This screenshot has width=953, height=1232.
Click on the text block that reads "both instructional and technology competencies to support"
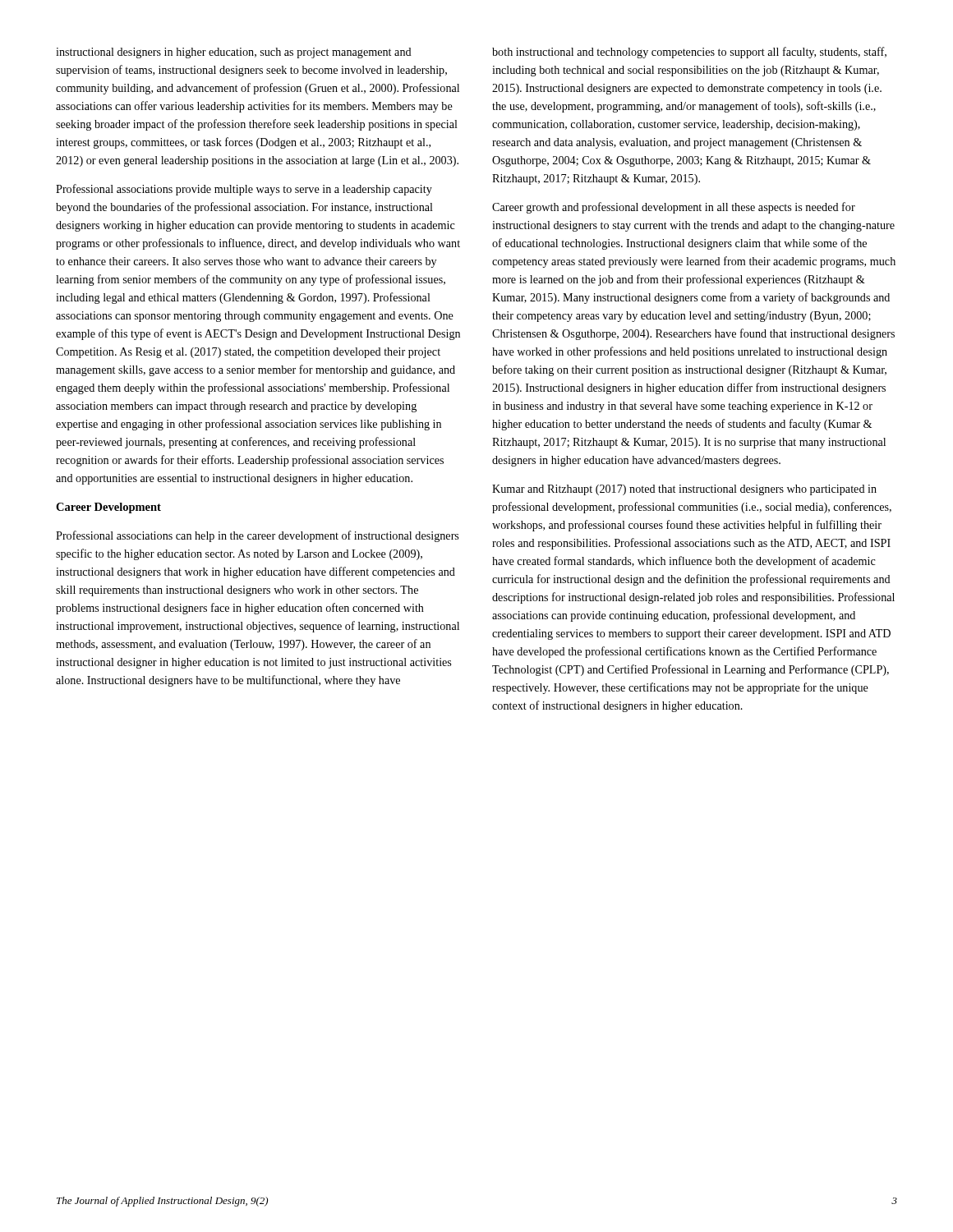click(x=695, y=115)
